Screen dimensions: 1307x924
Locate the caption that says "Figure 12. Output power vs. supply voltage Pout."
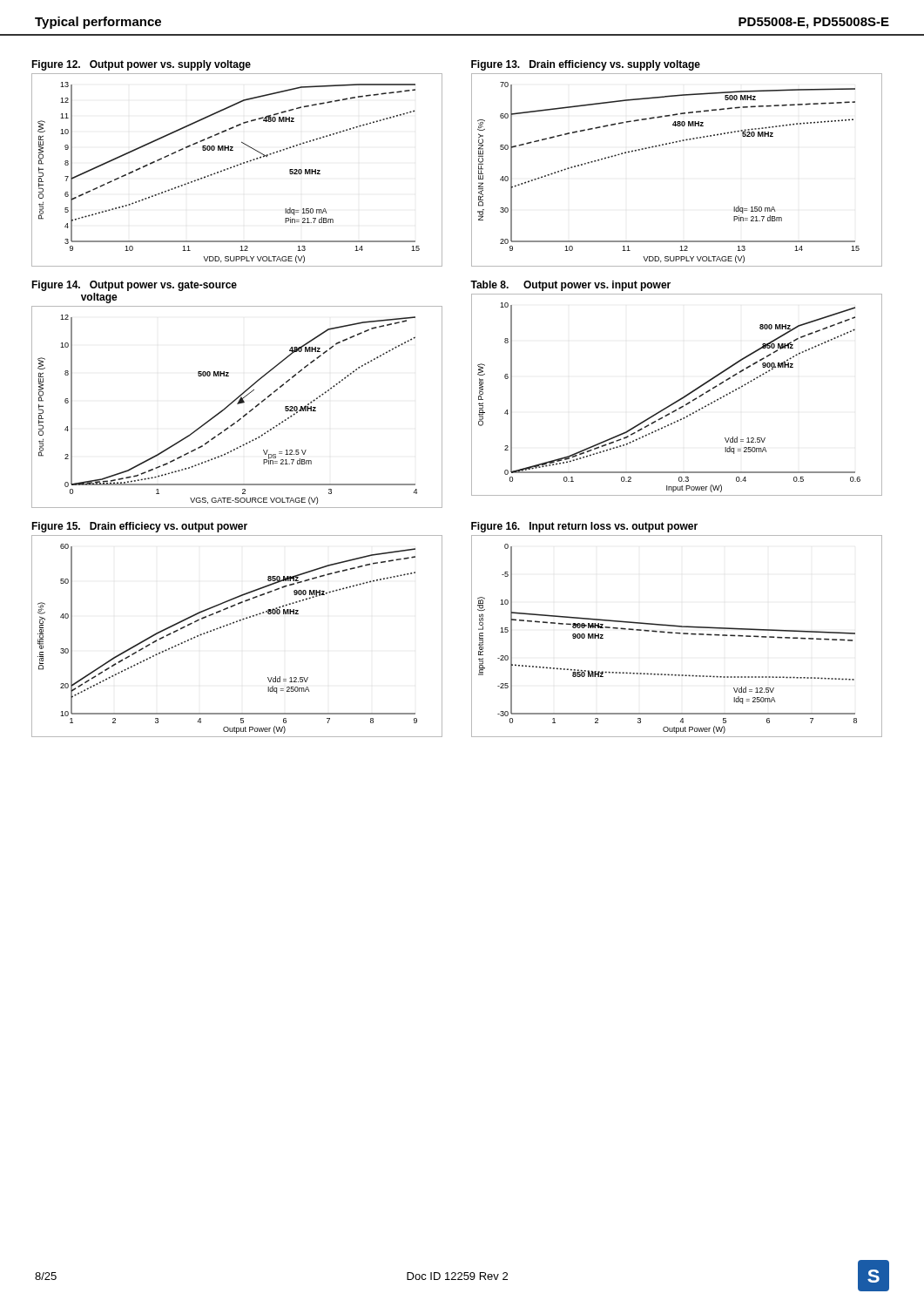point(242,163)
